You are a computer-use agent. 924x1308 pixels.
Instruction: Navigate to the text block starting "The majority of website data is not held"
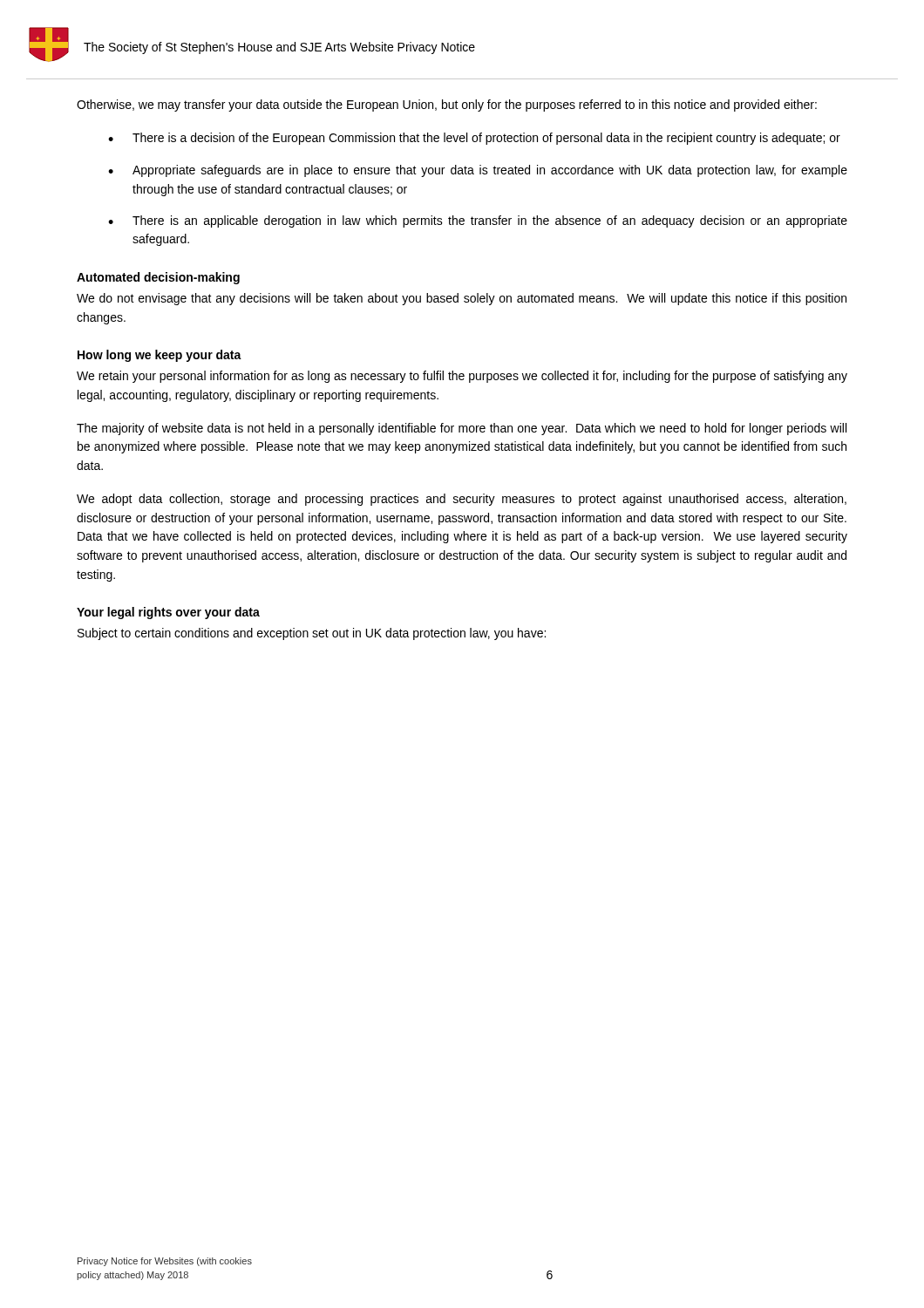(462, 447)
